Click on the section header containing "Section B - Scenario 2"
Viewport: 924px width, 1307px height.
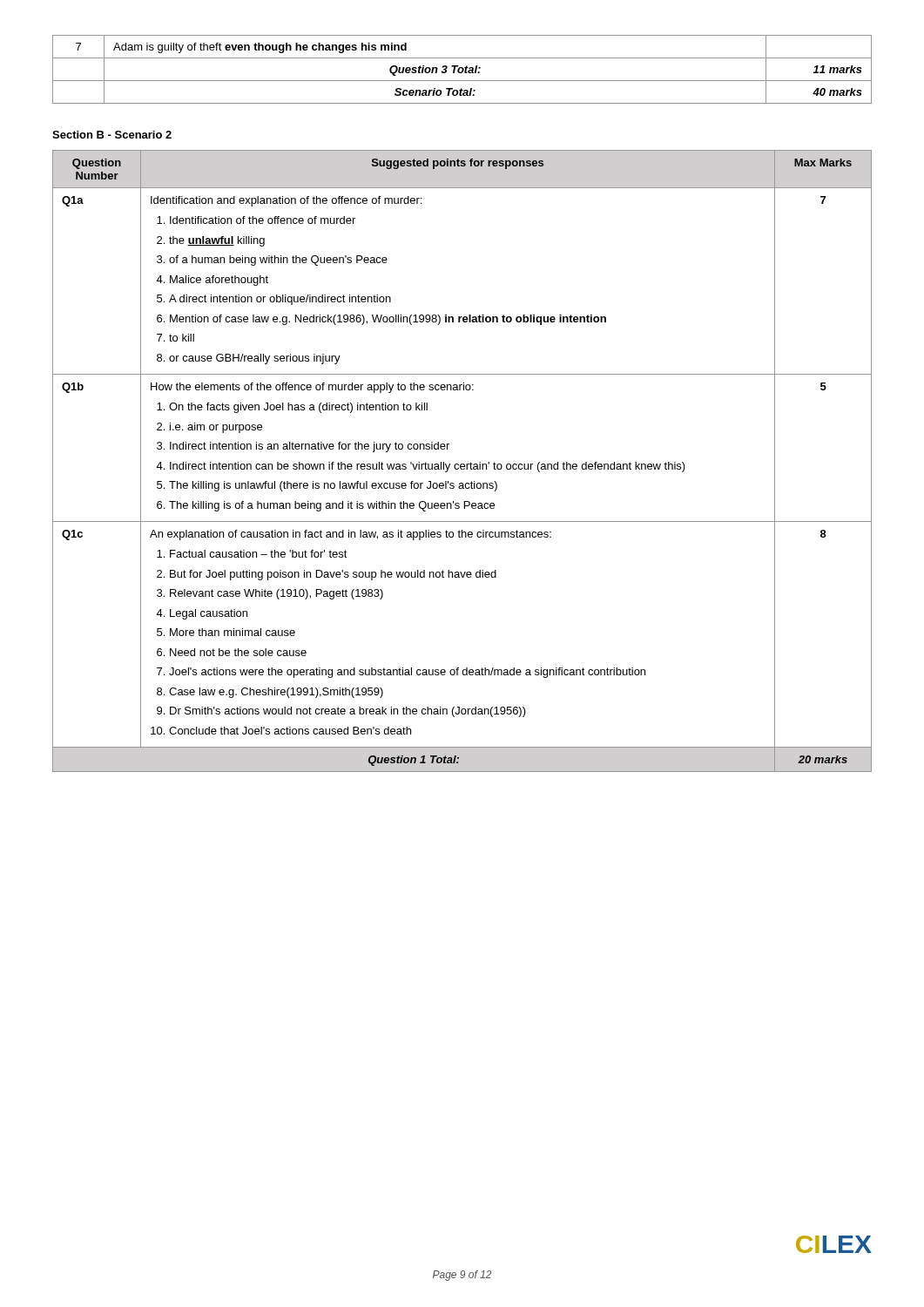112,135
